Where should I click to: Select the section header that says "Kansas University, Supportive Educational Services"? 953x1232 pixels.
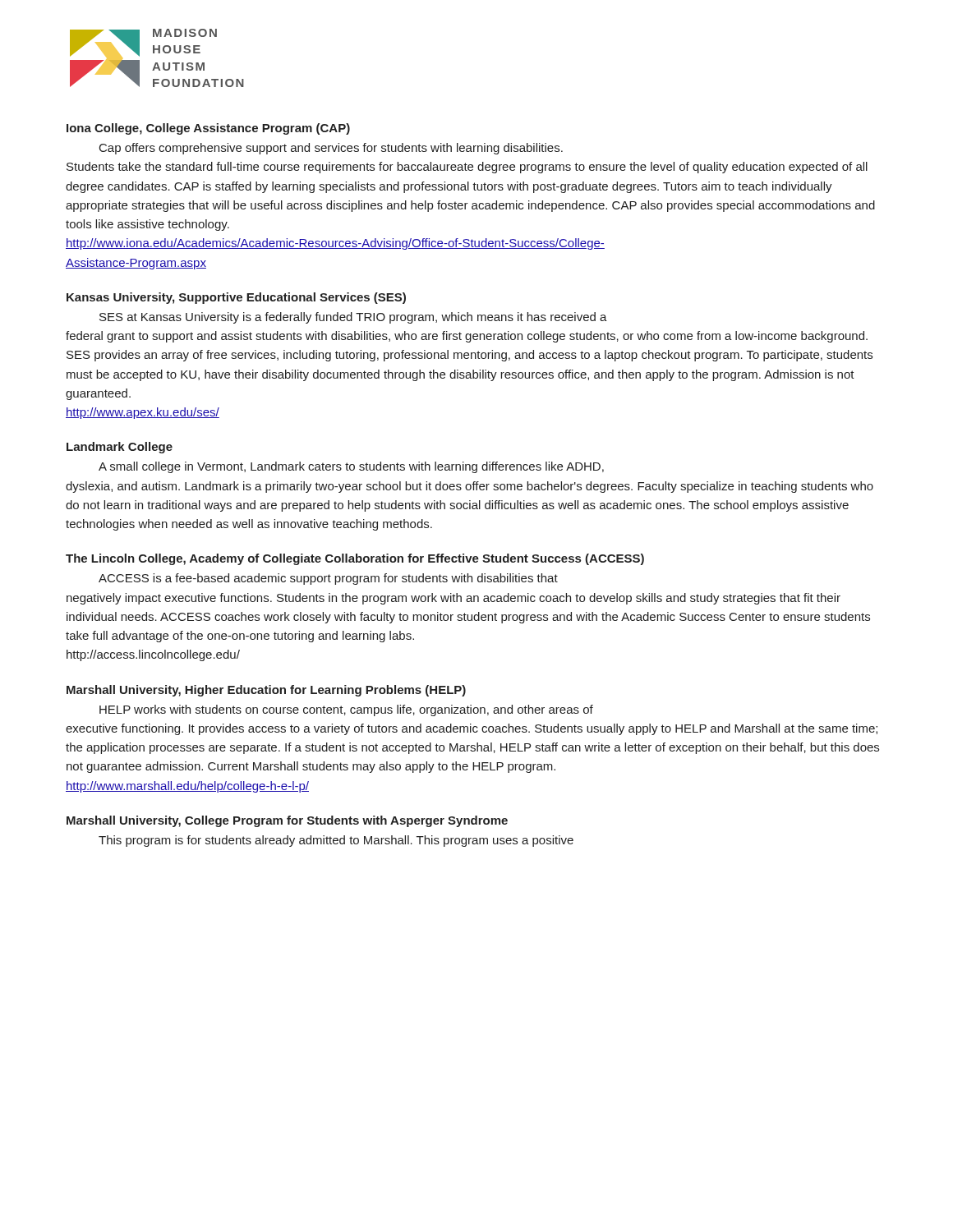pyautogui.click(x=236, y=297)
